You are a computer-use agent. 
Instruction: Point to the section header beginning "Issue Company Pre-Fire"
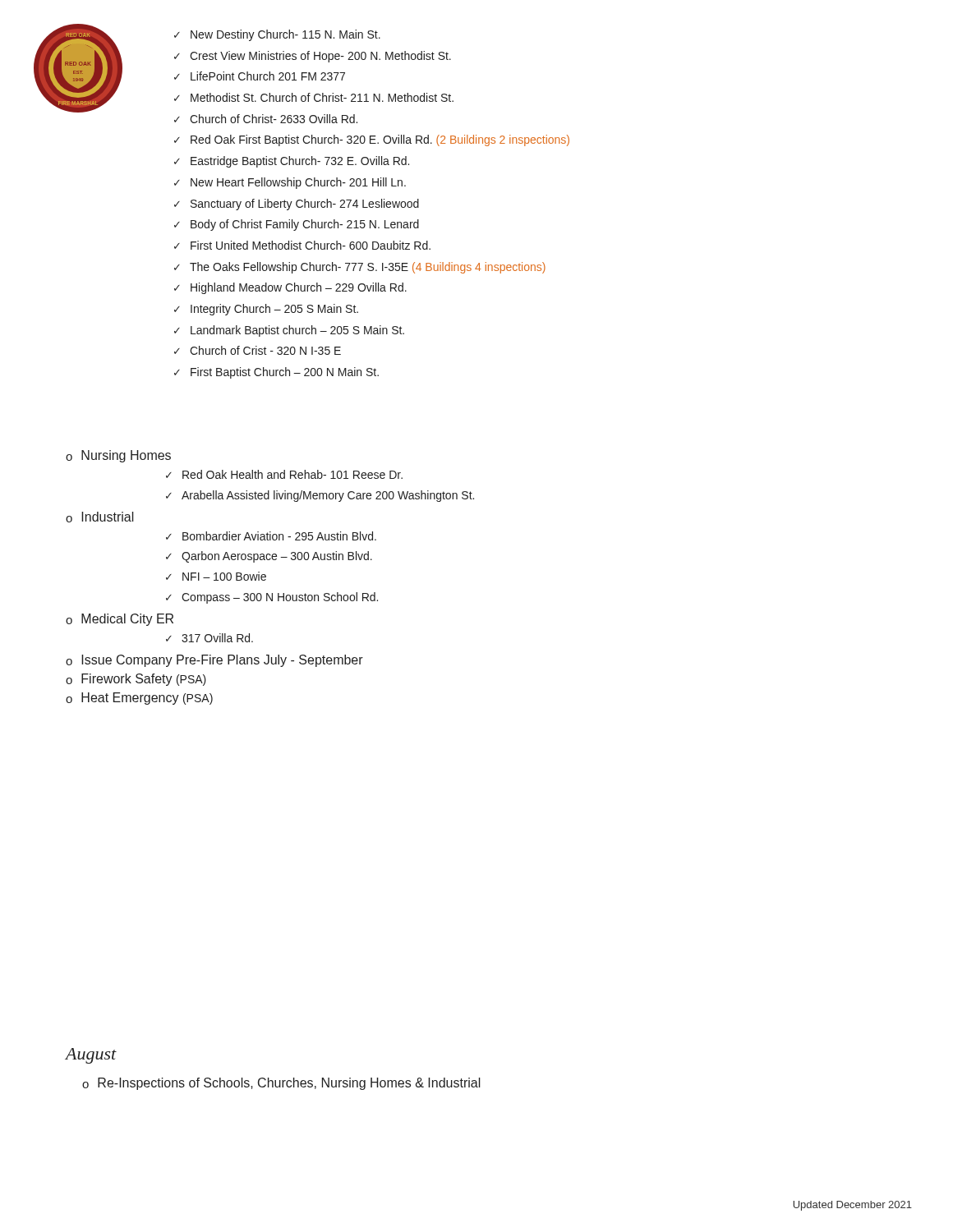(222, 660)
